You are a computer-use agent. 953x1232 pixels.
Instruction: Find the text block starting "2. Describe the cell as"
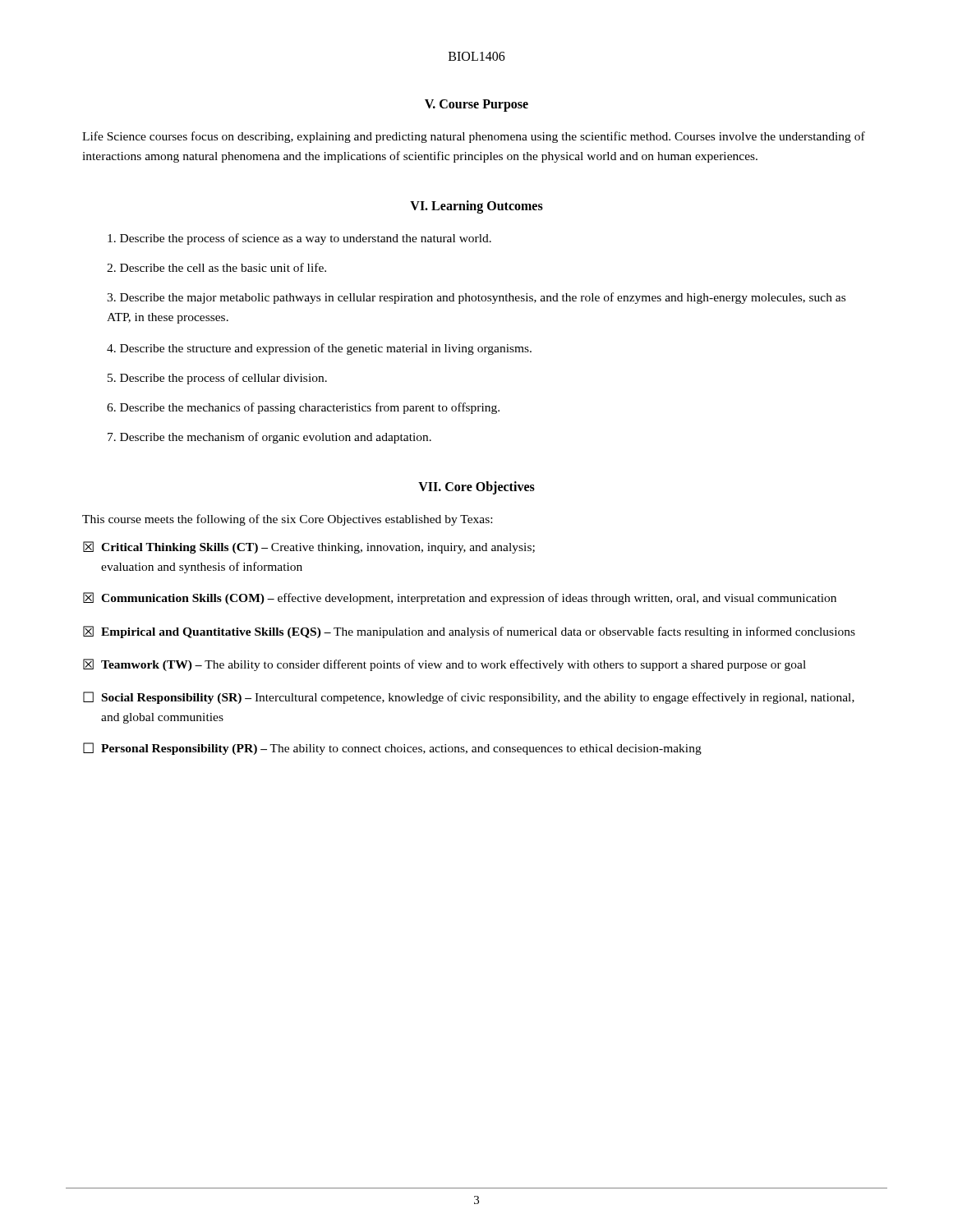point(217,267)
